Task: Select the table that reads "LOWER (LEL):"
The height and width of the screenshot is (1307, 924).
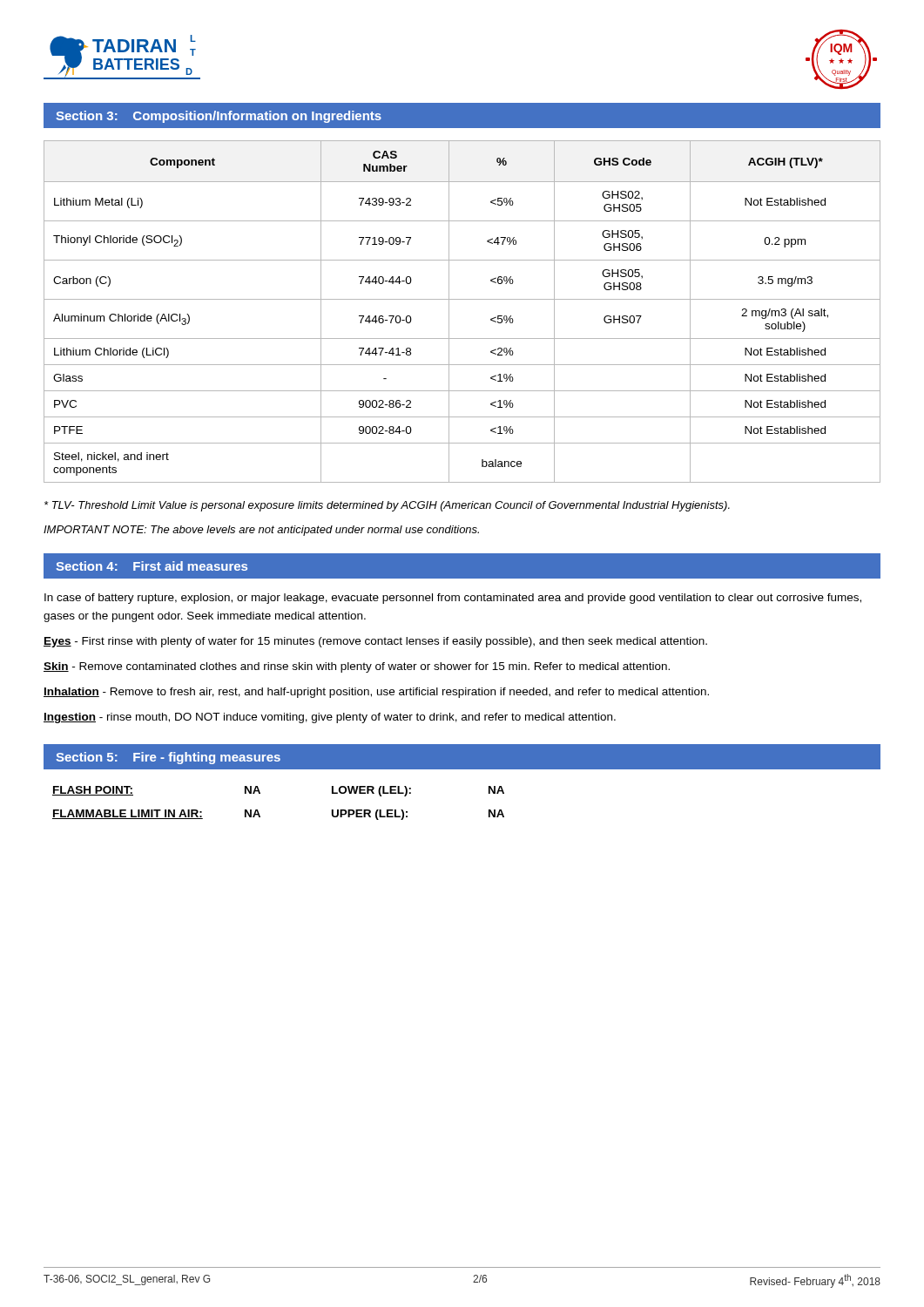Action: tap(462, 801)
